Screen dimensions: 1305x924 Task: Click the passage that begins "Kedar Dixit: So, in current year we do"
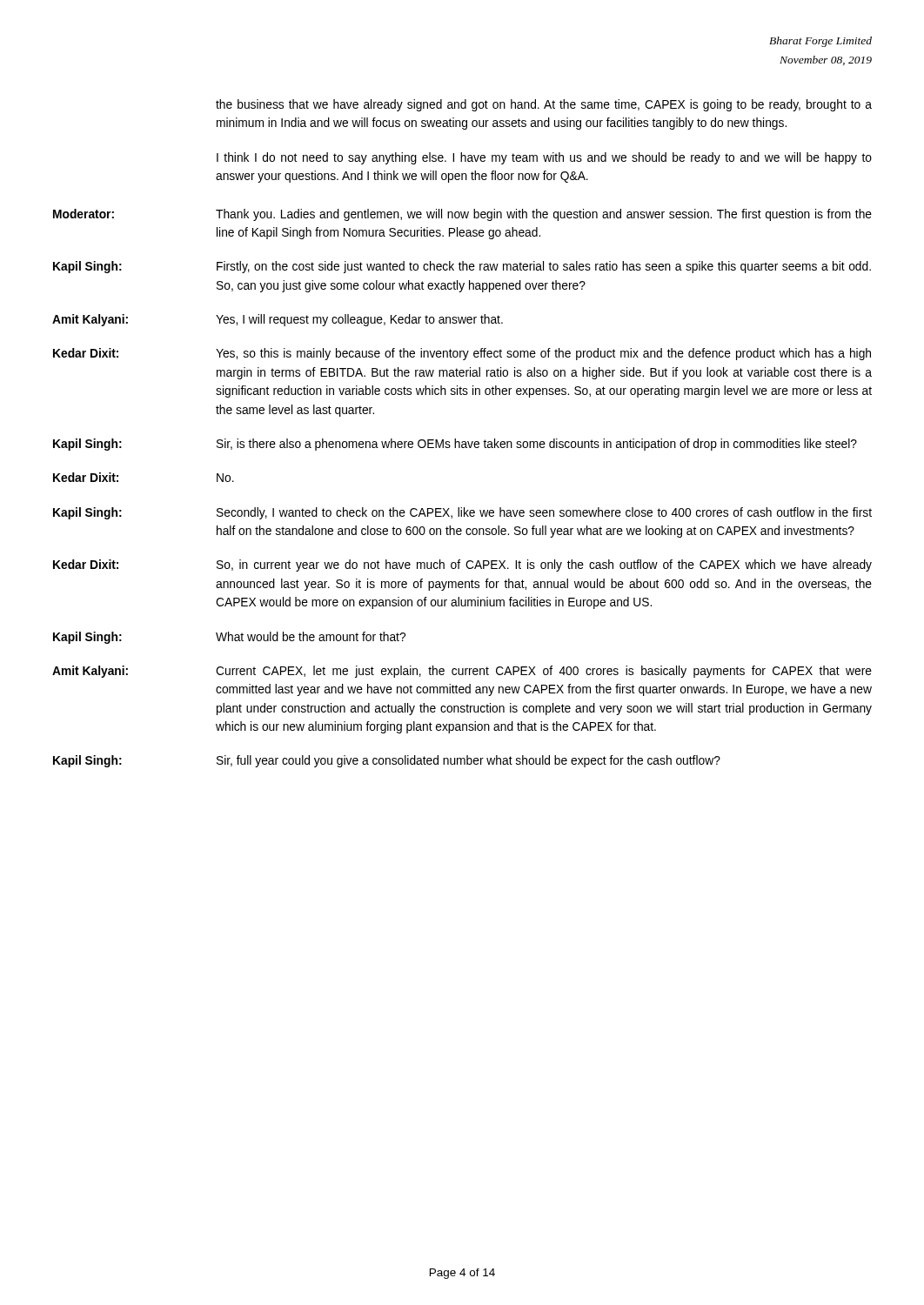[x=462, y=584]
